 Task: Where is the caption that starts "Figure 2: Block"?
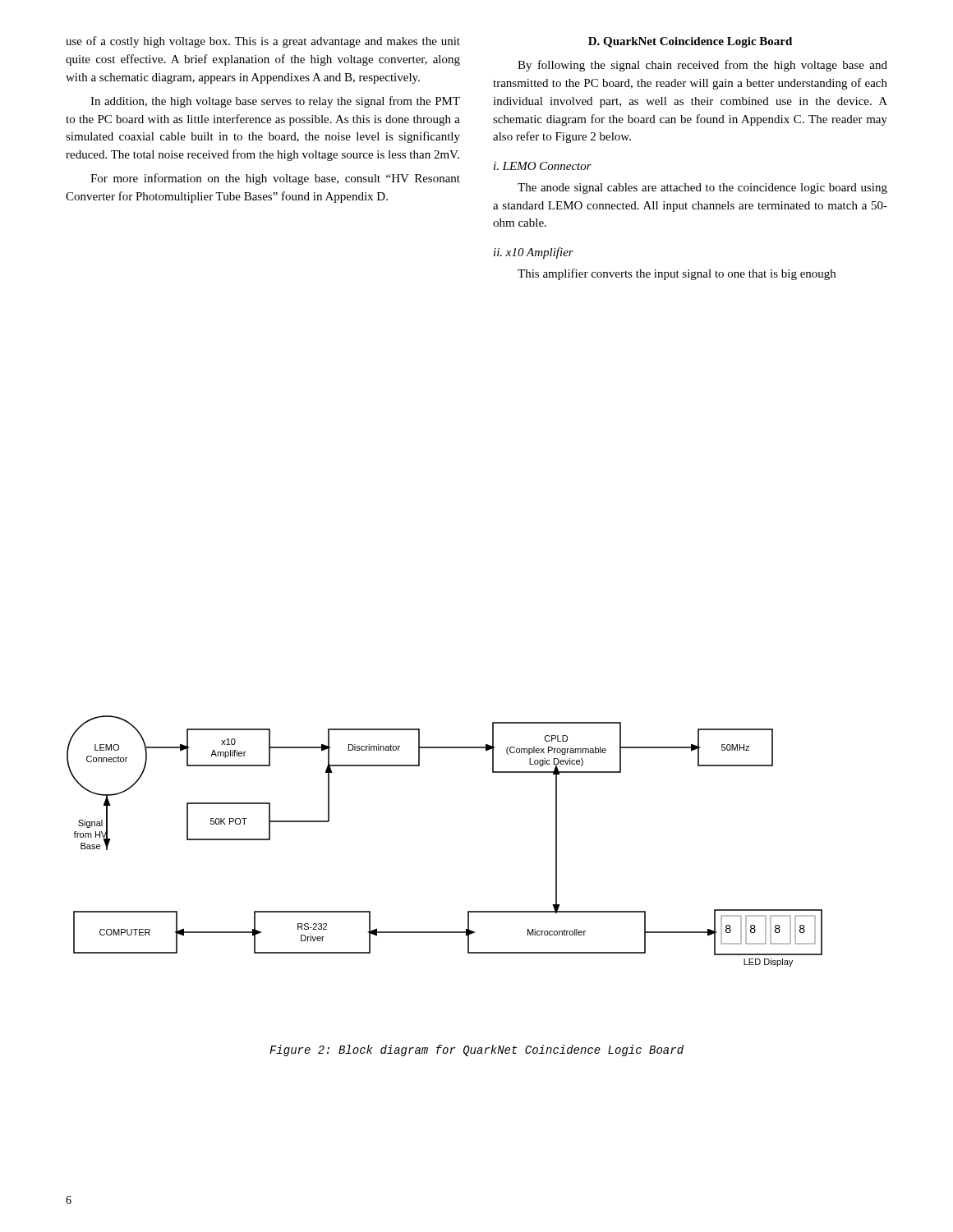476,1050
